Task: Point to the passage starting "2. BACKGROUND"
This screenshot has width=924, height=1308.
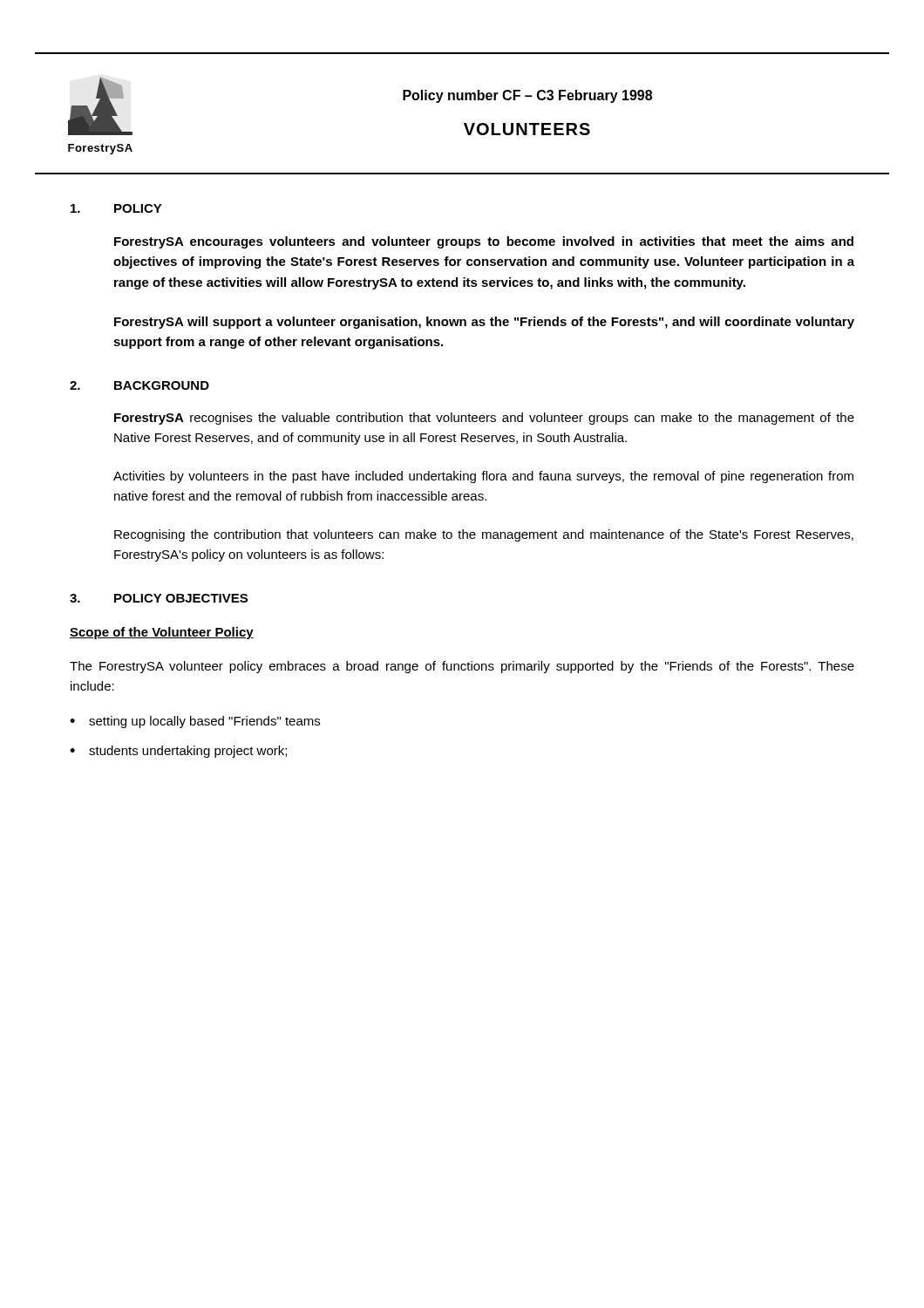Action: 139,385
